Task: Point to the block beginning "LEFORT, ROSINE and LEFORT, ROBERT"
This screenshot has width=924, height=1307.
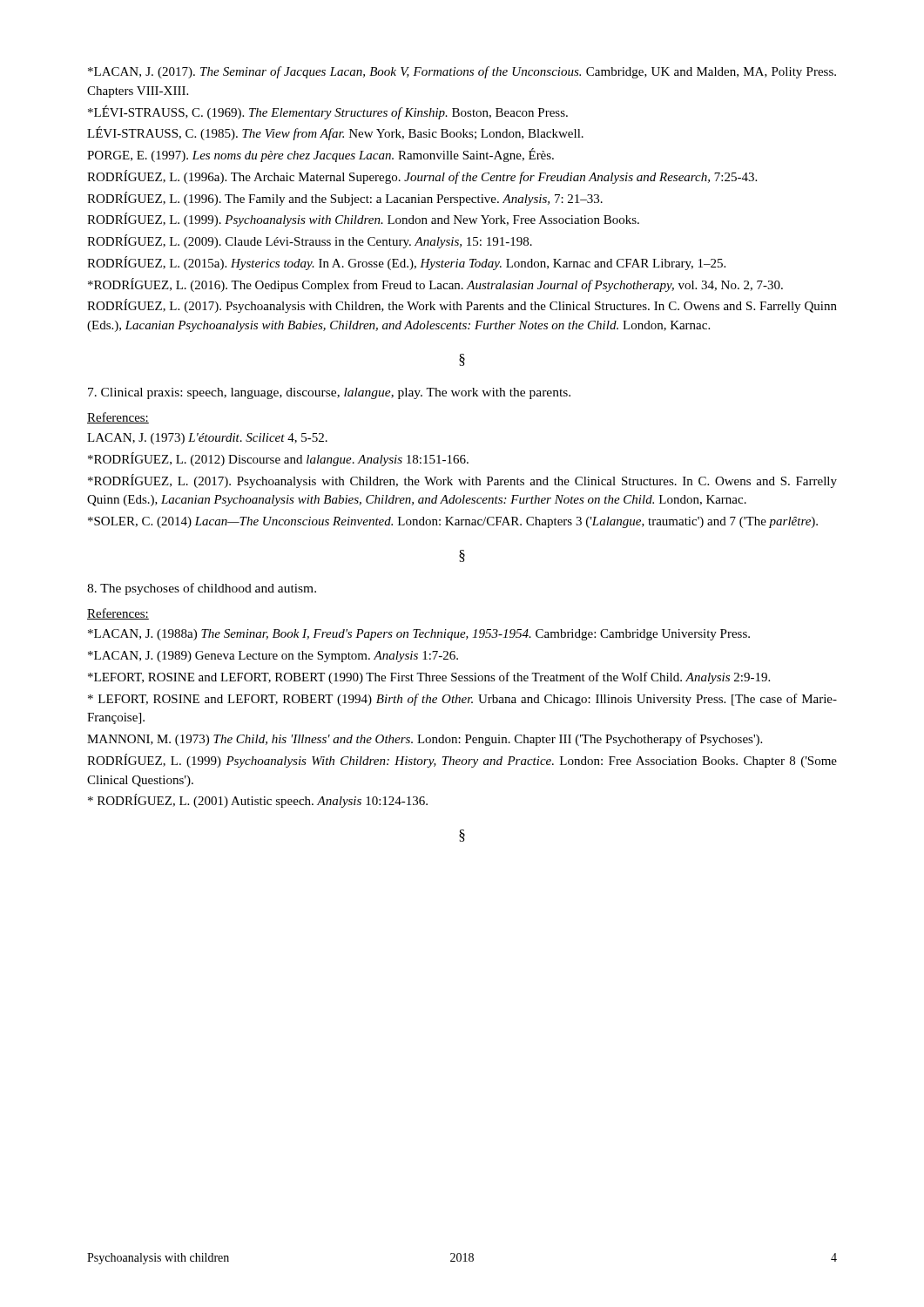Action: (462, 709)
